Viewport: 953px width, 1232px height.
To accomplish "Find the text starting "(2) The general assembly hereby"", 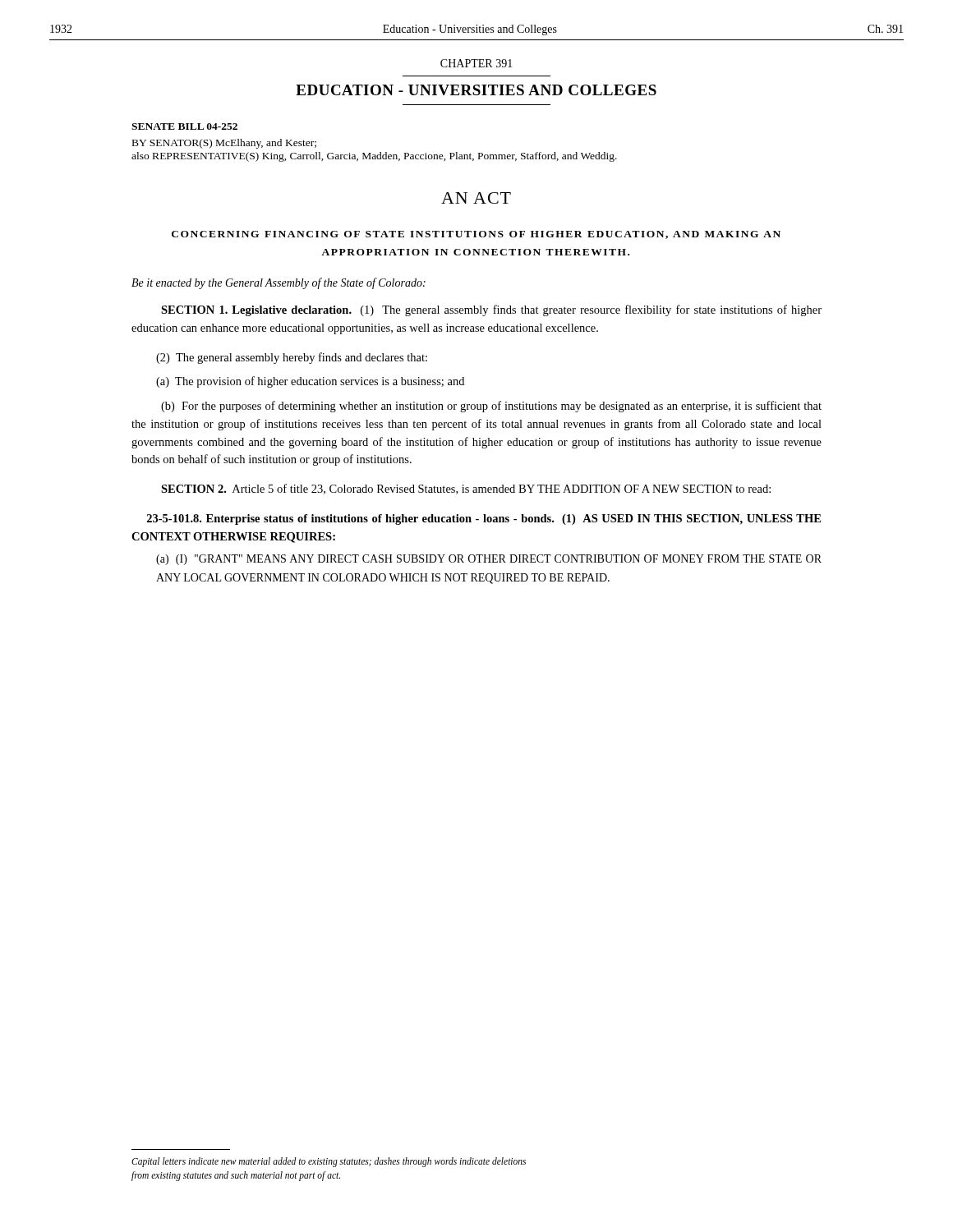I will (x=292, y=357).
